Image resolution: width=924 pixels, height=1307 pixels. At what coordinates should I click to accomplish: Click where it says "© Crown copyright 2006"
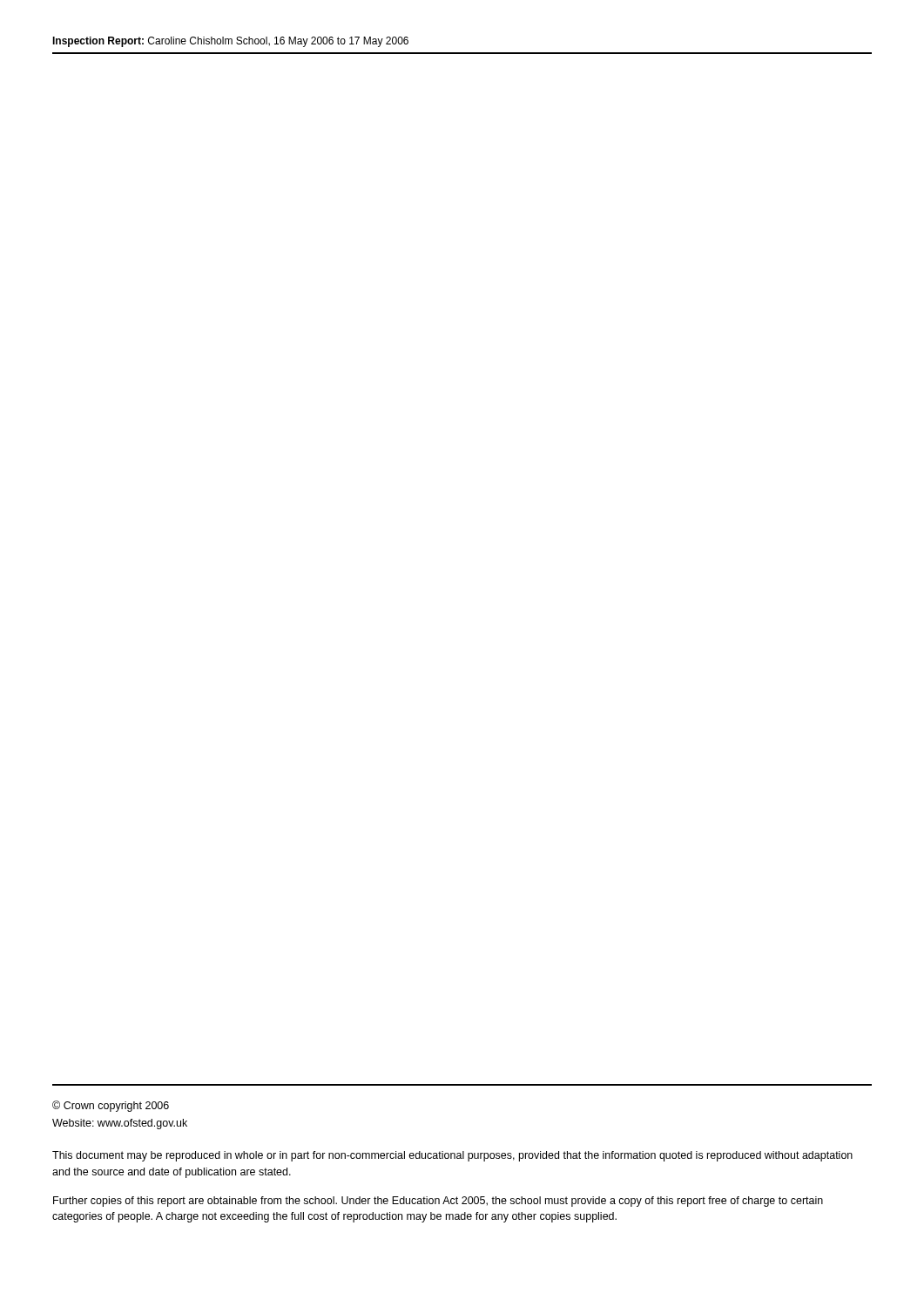click(111, 1106)
